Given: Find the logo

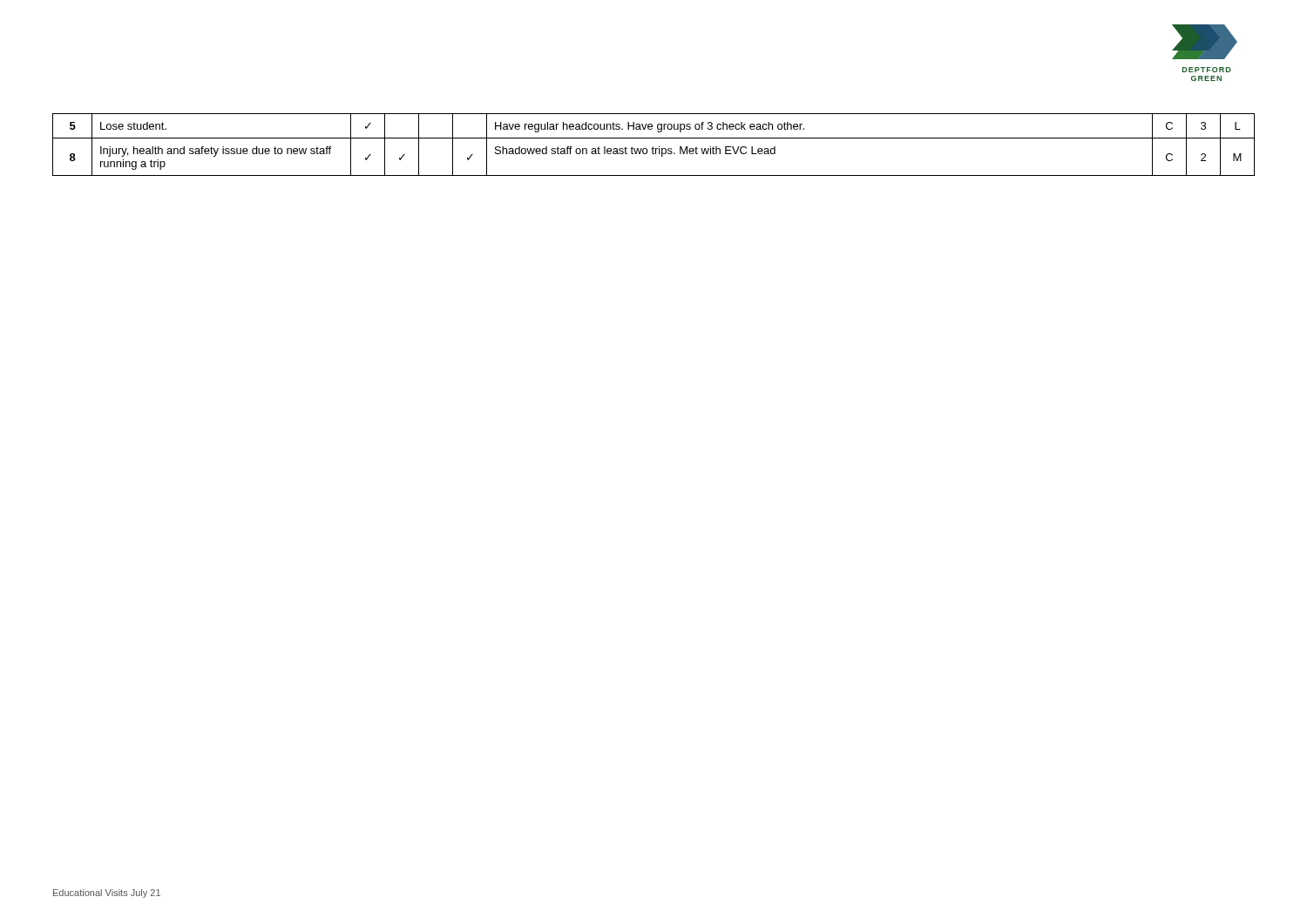Looking at the screenshot, I should tap(1207, 51).
